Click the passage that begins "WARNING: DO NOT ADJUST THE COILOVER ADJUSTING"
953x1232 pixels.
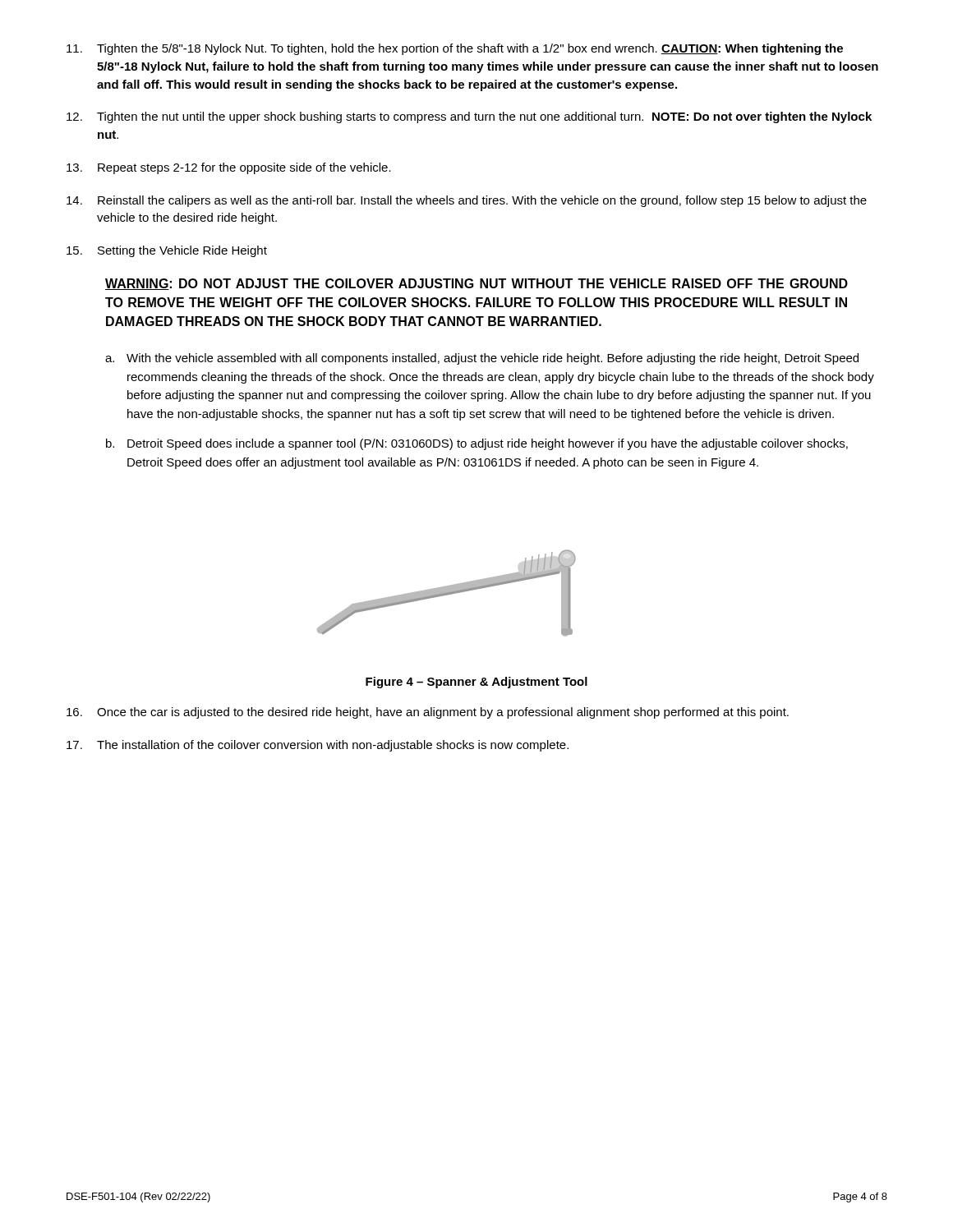point(476,303)
